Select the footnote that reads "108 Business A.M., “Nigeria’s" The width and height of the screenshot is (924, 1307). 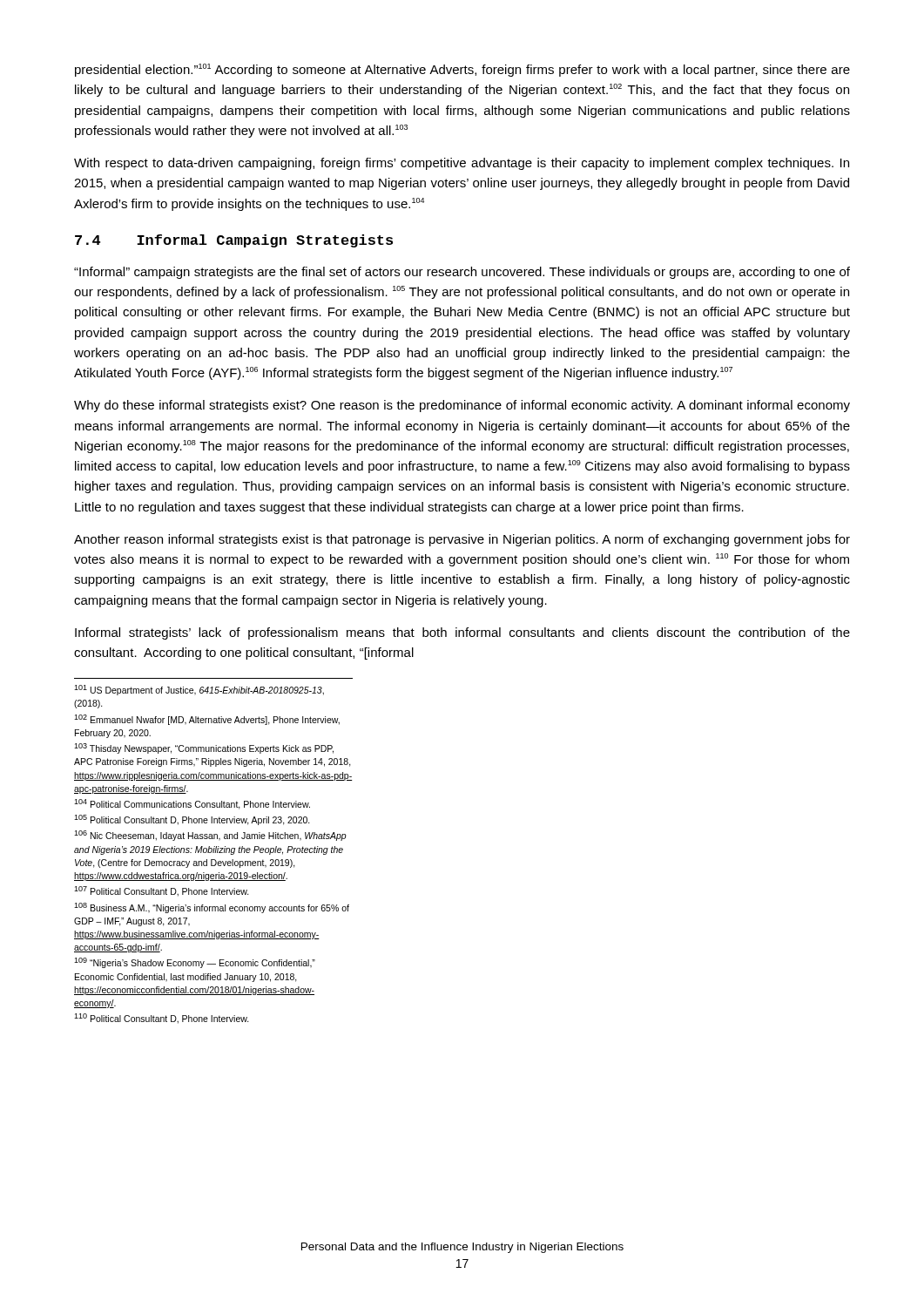click(x=212, y=927)
